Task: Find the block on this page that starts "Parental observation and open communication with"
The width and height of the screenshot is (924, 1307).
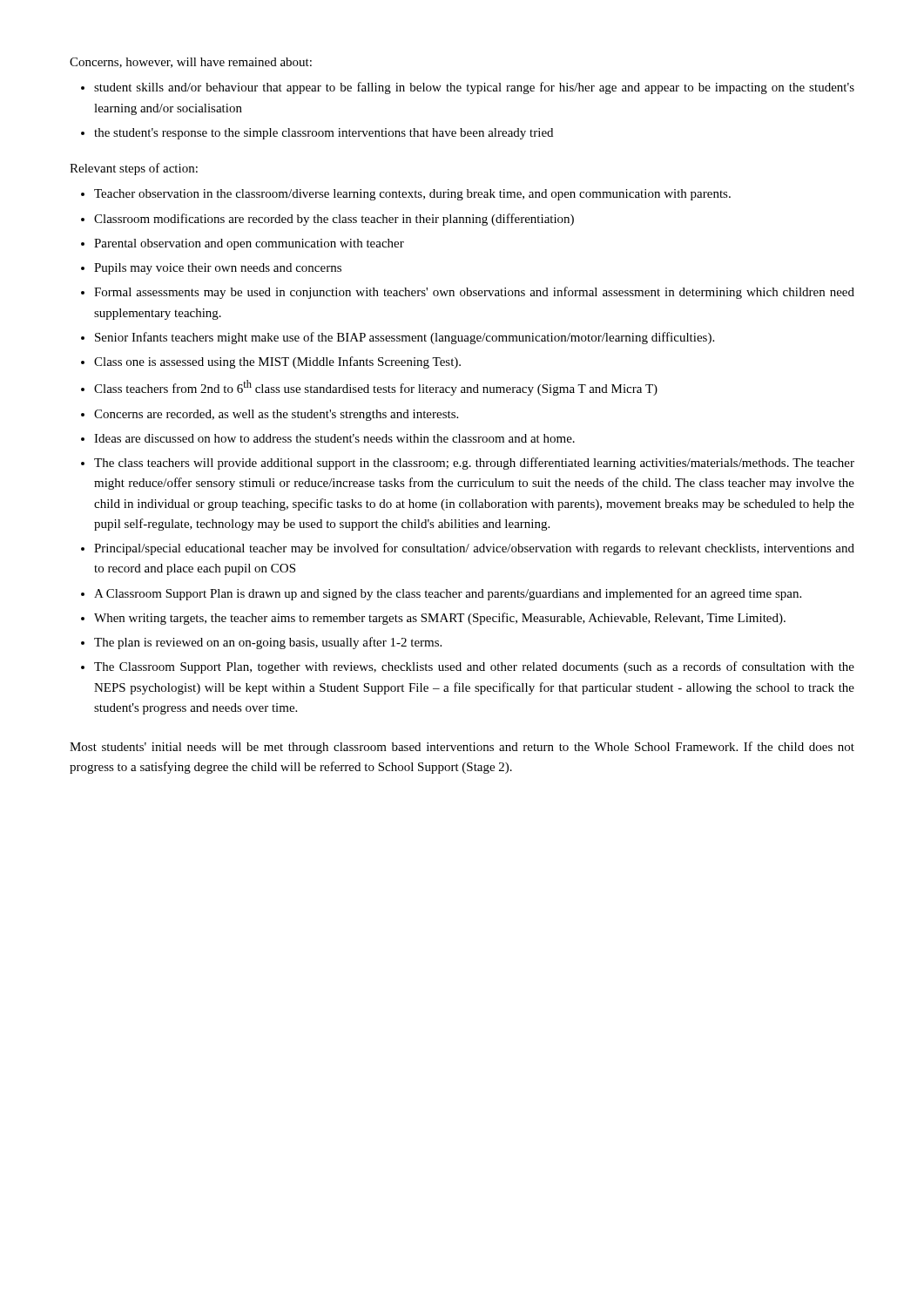Action: (249, 243)
